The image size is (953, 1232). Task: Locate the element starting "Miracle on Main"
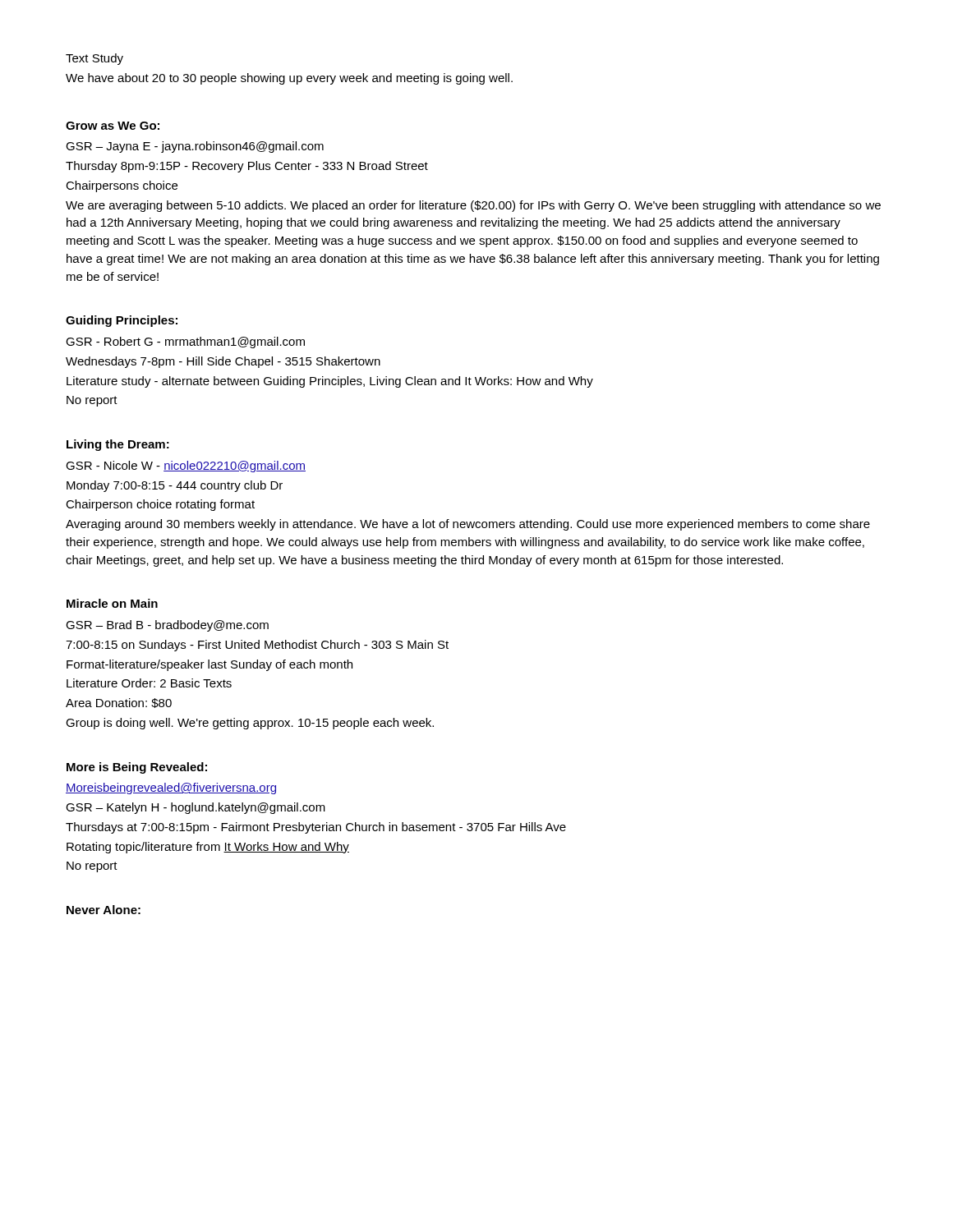(x=112, y=604)
